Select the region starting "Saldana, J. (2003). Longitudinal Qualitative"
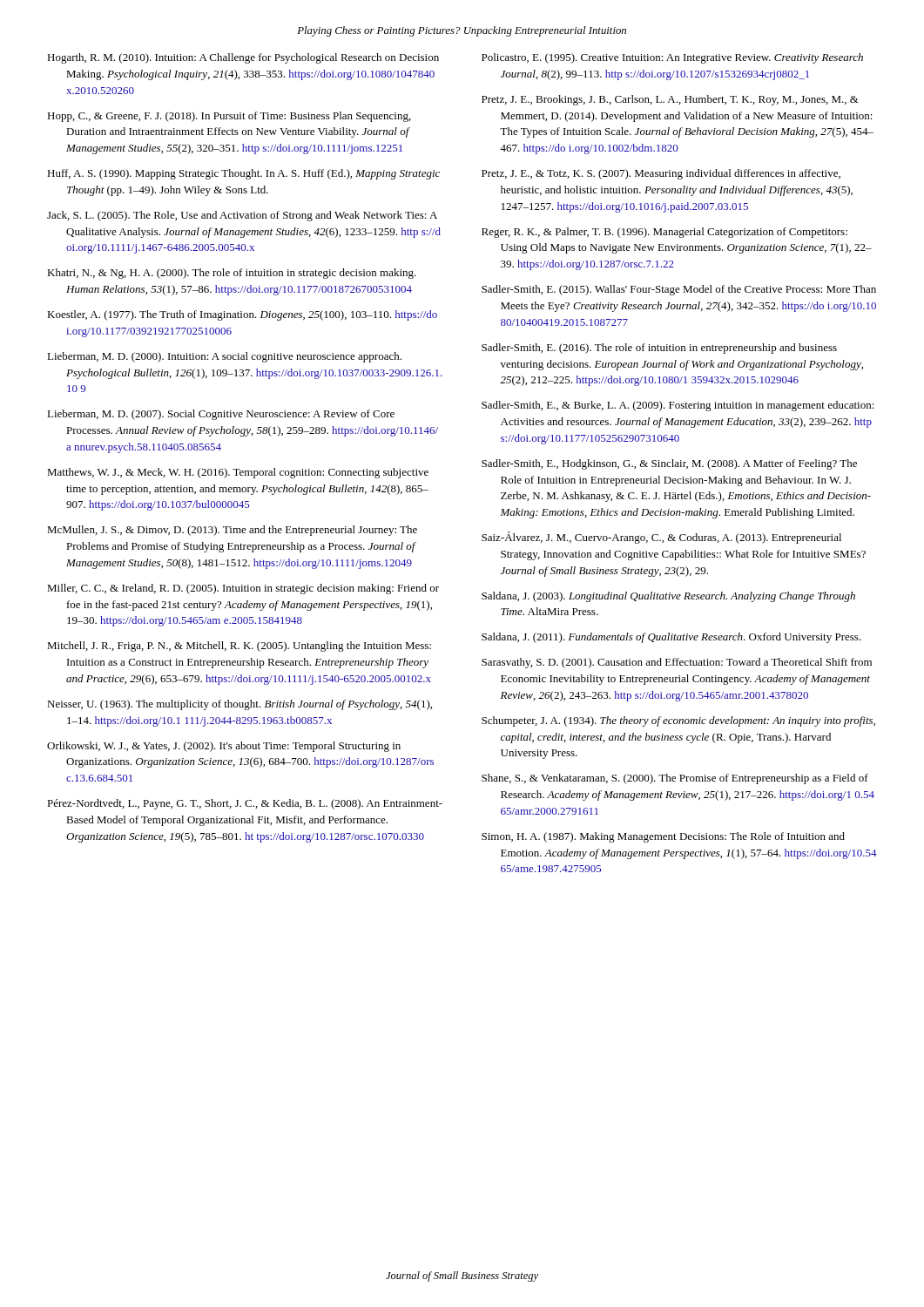924x1307 pixels. click(668, 603)
